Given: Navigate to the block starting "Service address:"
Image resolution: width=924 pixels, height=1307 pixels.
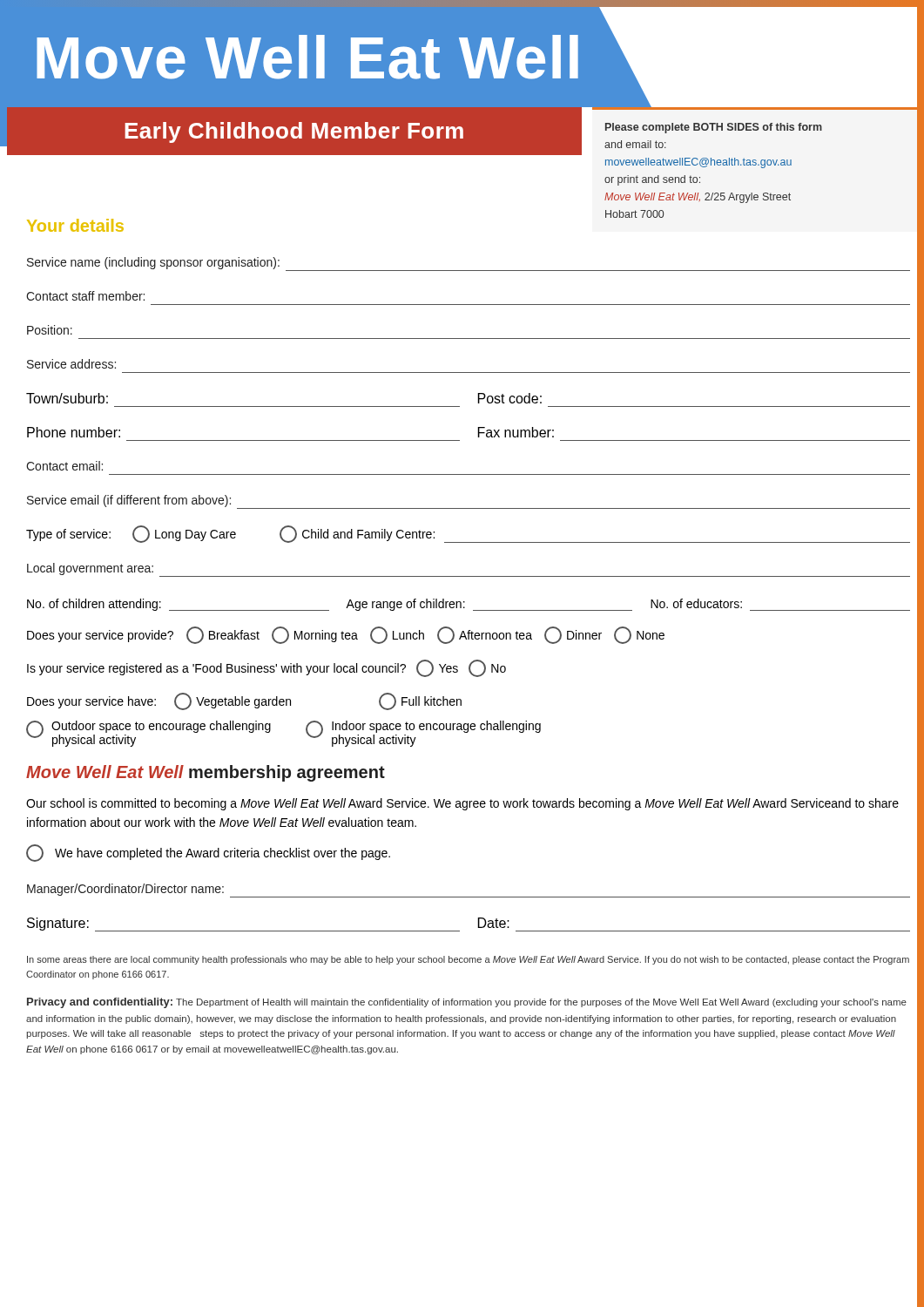Looking at the screenshot, I should 468,364.
